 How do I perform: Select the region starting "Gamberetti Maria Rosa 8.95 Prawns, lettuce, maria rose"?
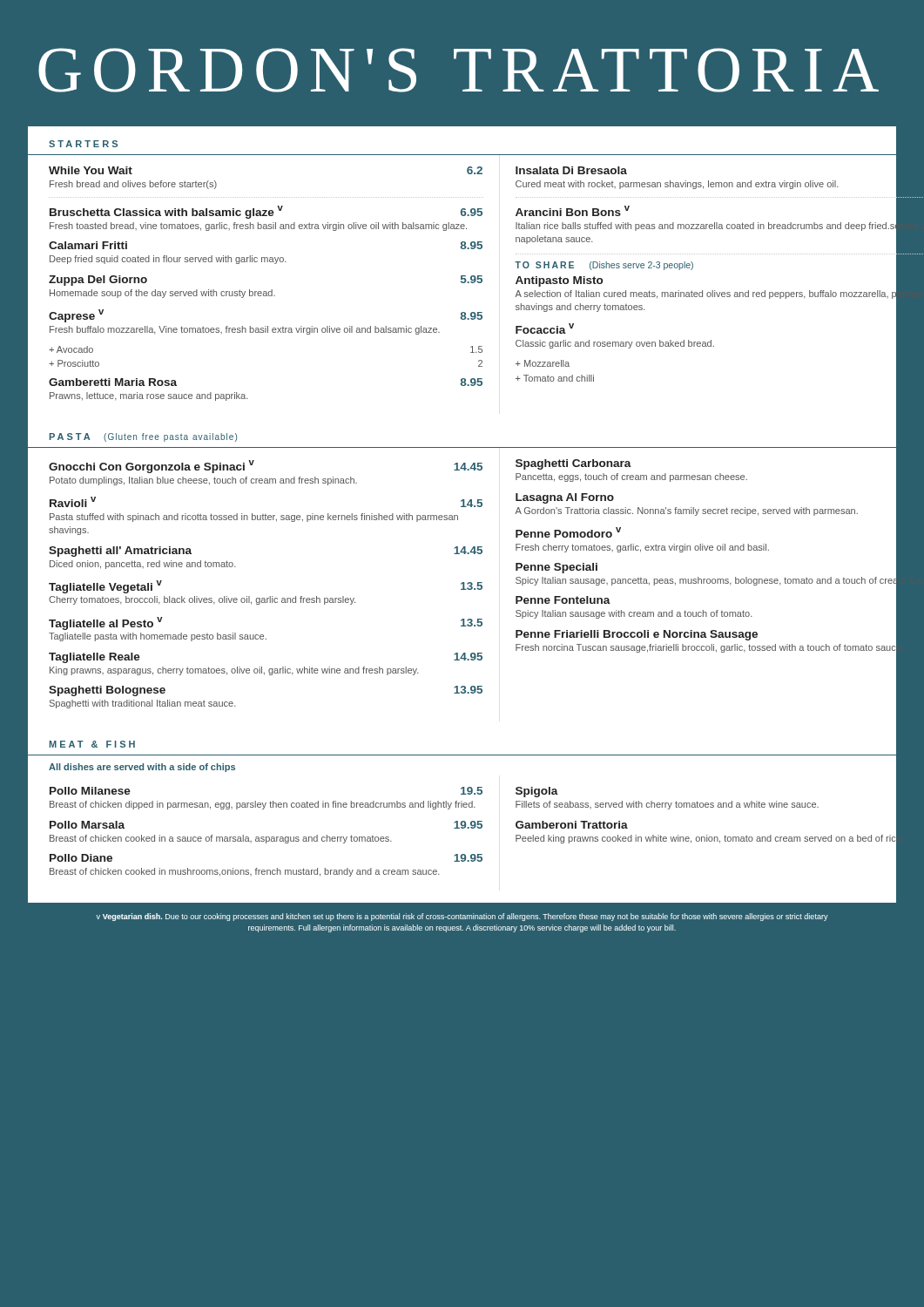point(125,382)
